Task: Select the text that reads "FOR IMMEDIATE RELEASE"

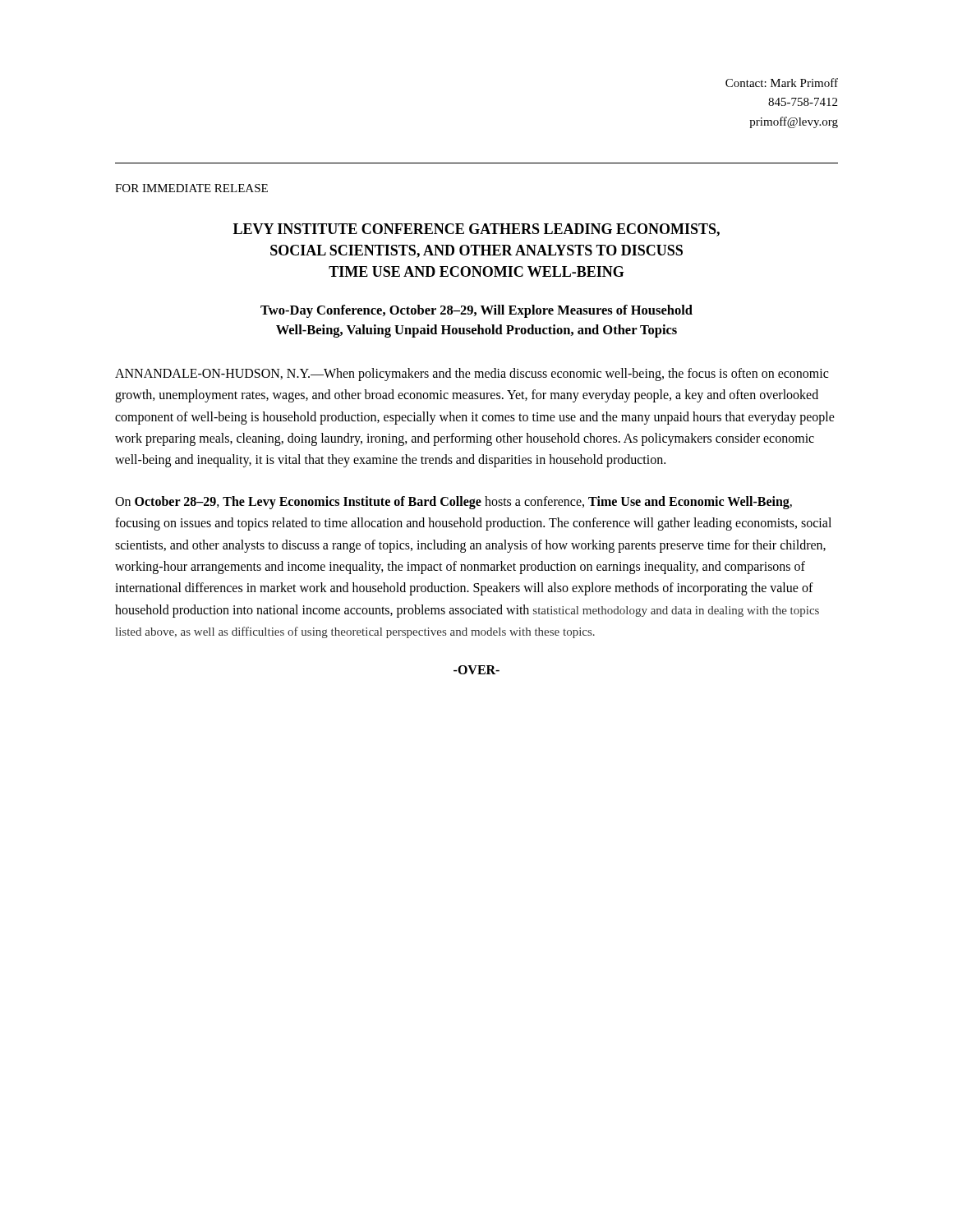Action: pyautogui.click(x=192, y=188)
